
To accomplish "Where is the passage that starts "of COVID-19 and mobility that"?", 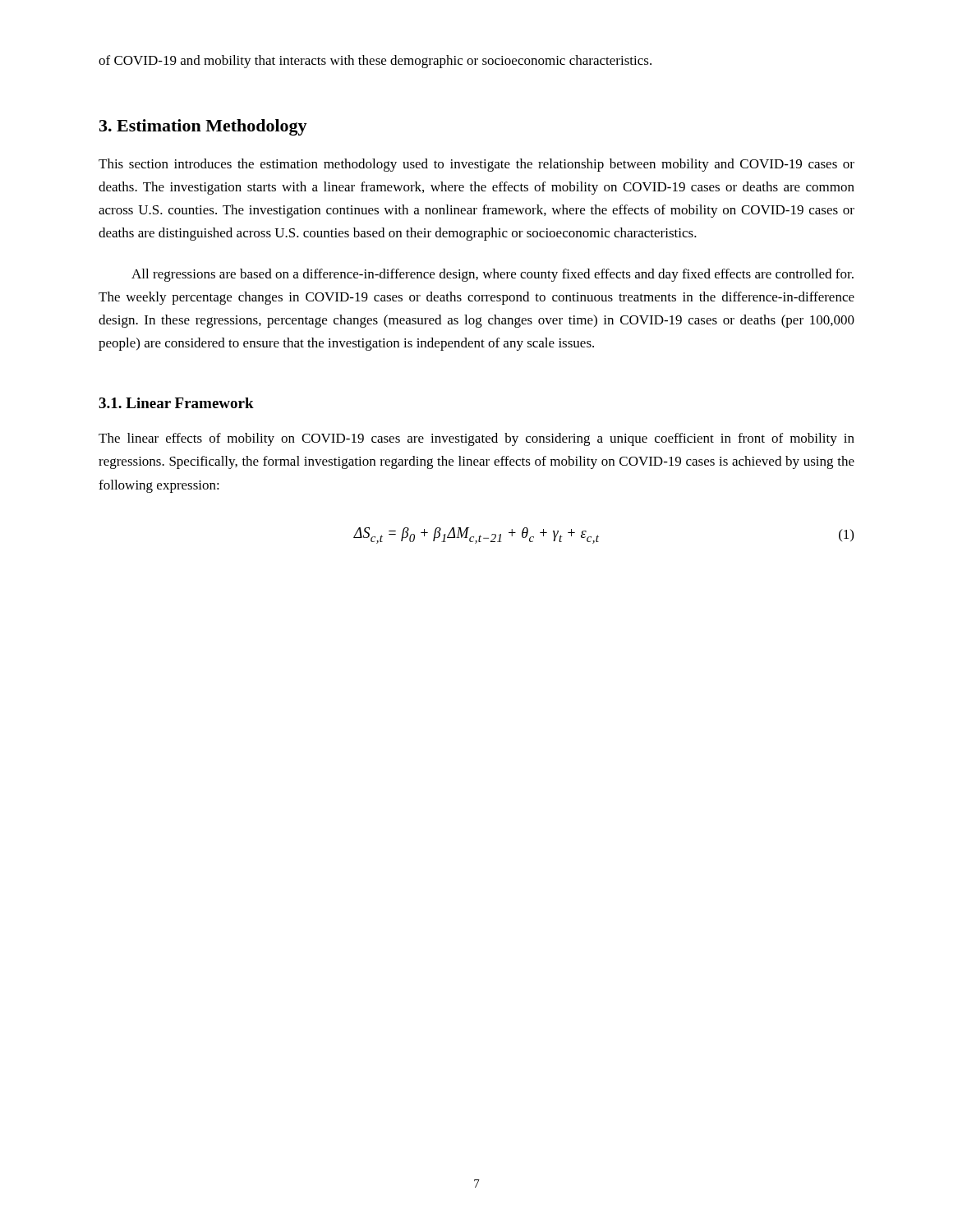I will pyautogui.click(x=375, y=60).
